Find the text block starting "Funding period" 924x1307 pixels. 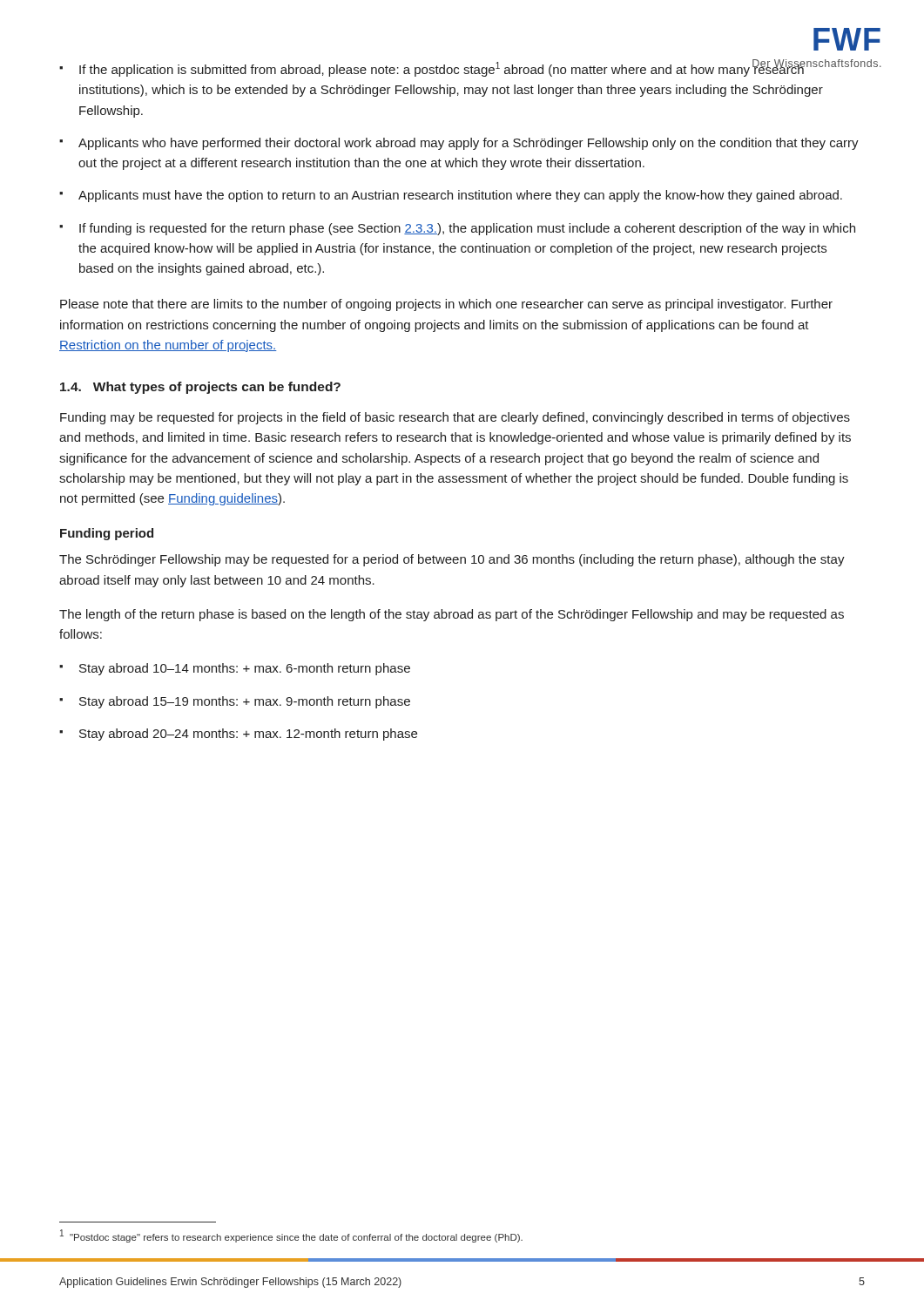click(107, 533)
